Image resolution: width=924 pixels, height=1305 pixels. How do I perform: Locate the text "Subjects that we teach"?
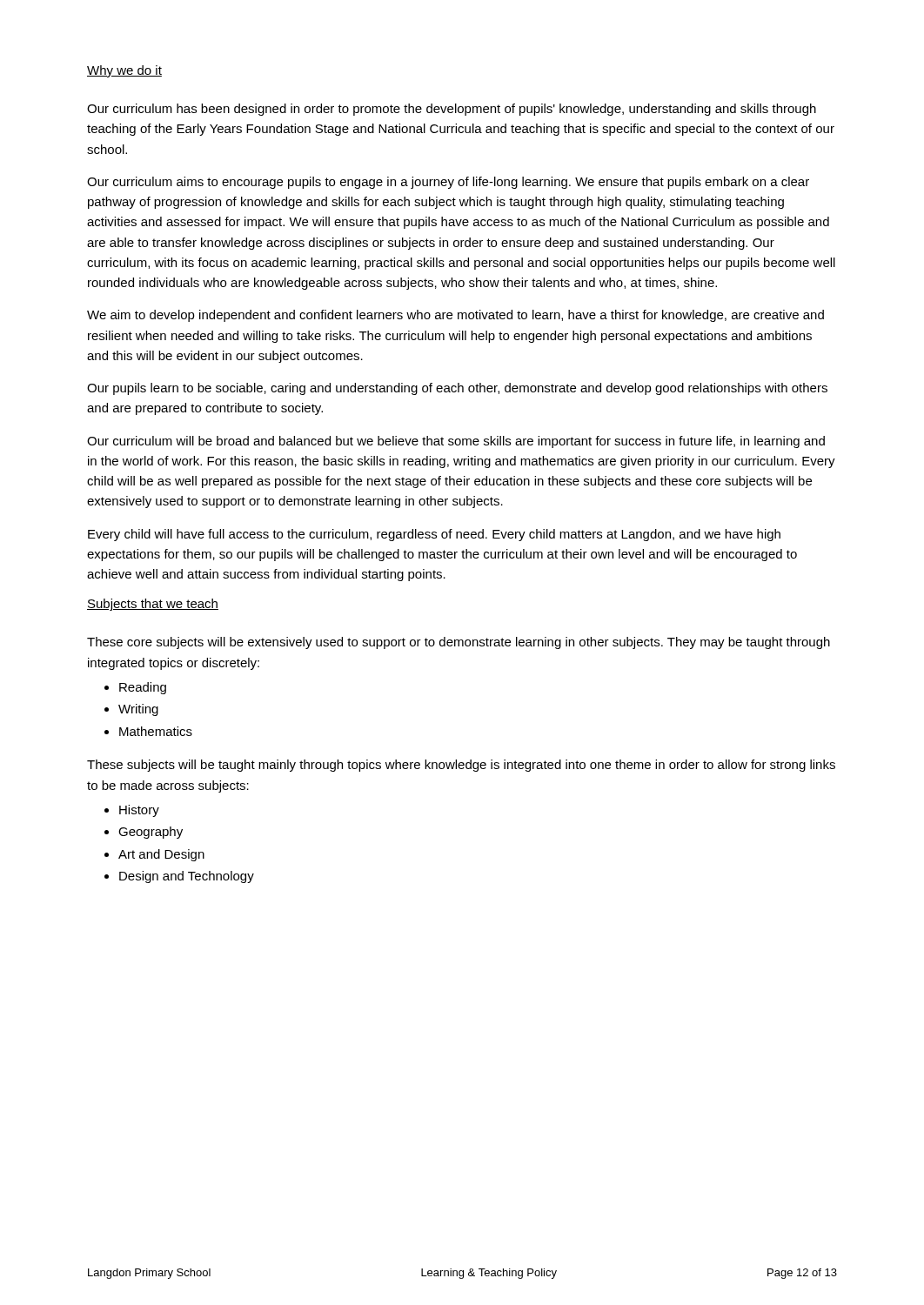(x=153, y=604)
